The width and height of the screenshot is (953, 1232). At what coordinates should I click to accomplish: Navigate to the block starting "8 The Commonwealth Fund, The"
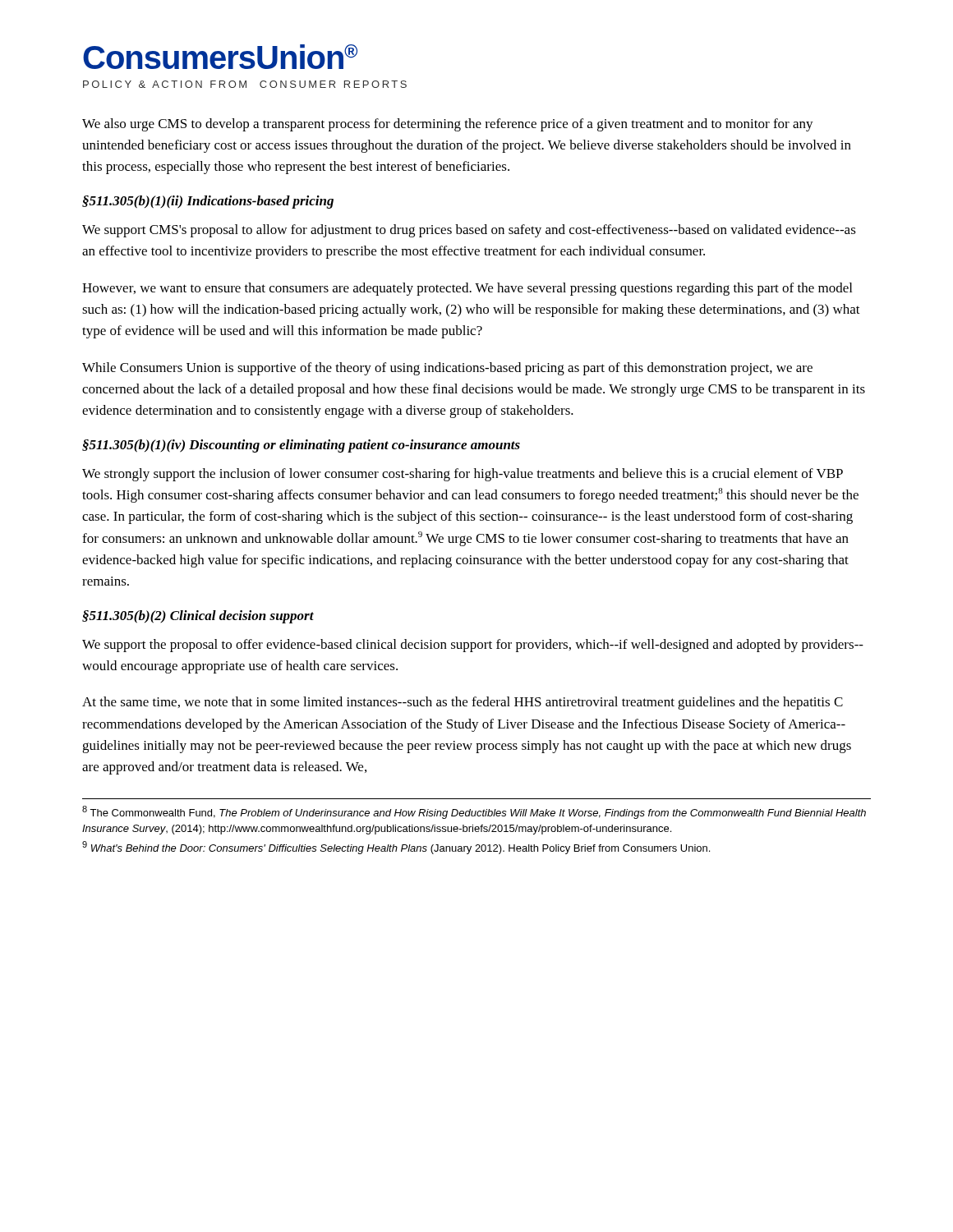474,820
